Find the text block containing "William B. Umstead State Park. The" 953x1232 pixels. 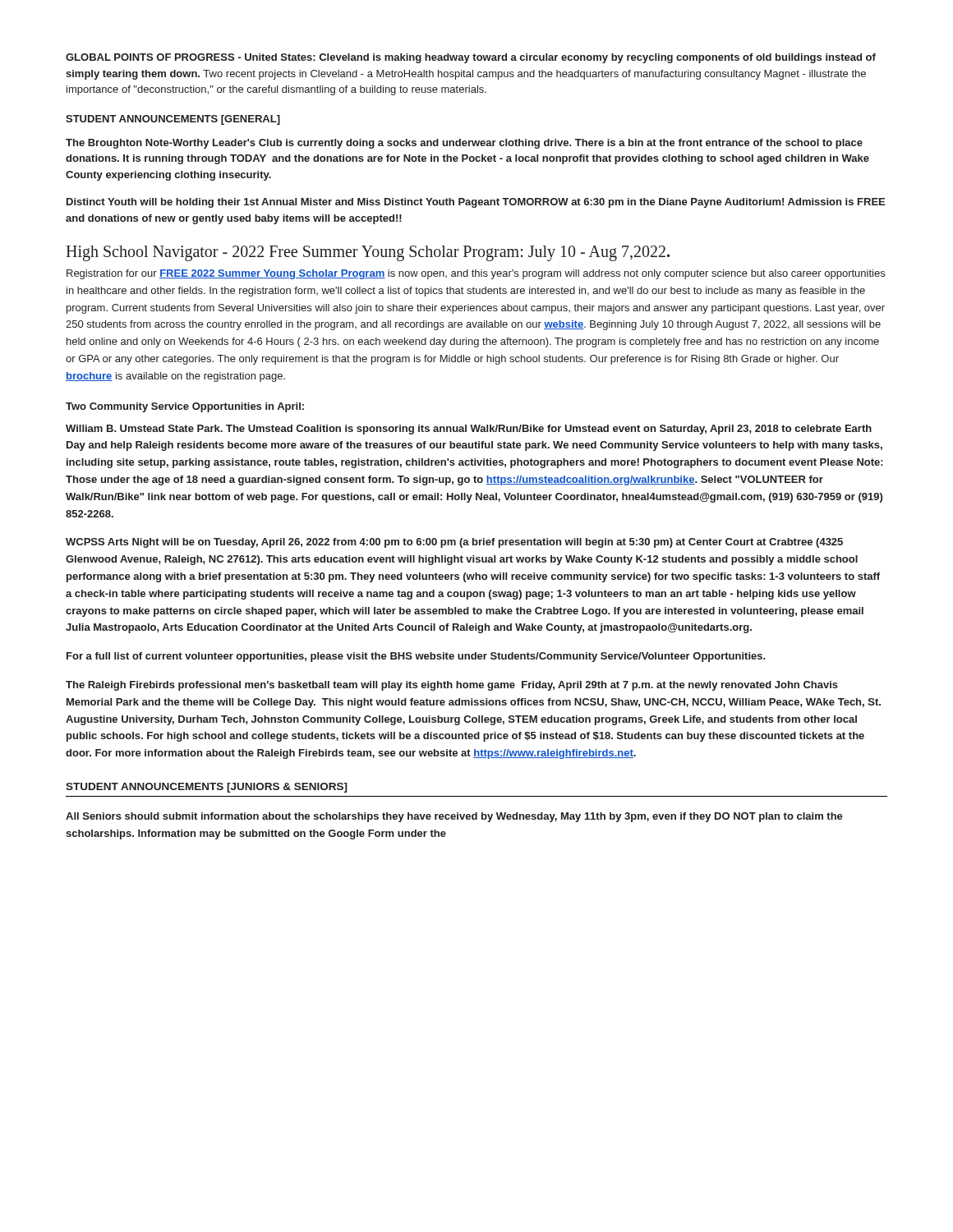(x=475, y=471)
